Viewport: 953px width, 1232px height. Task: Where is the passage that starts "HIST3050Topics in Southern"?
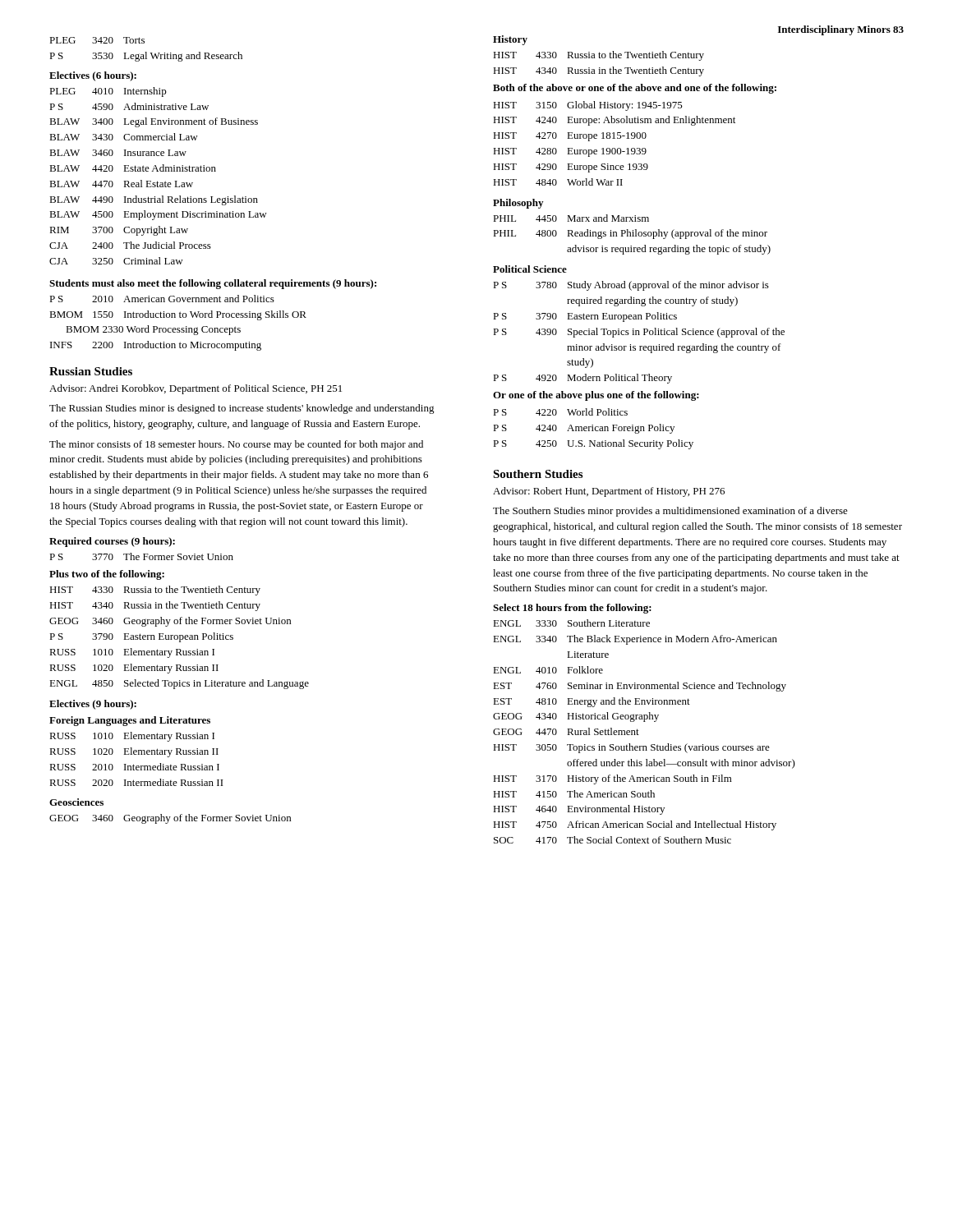(644, 756)
